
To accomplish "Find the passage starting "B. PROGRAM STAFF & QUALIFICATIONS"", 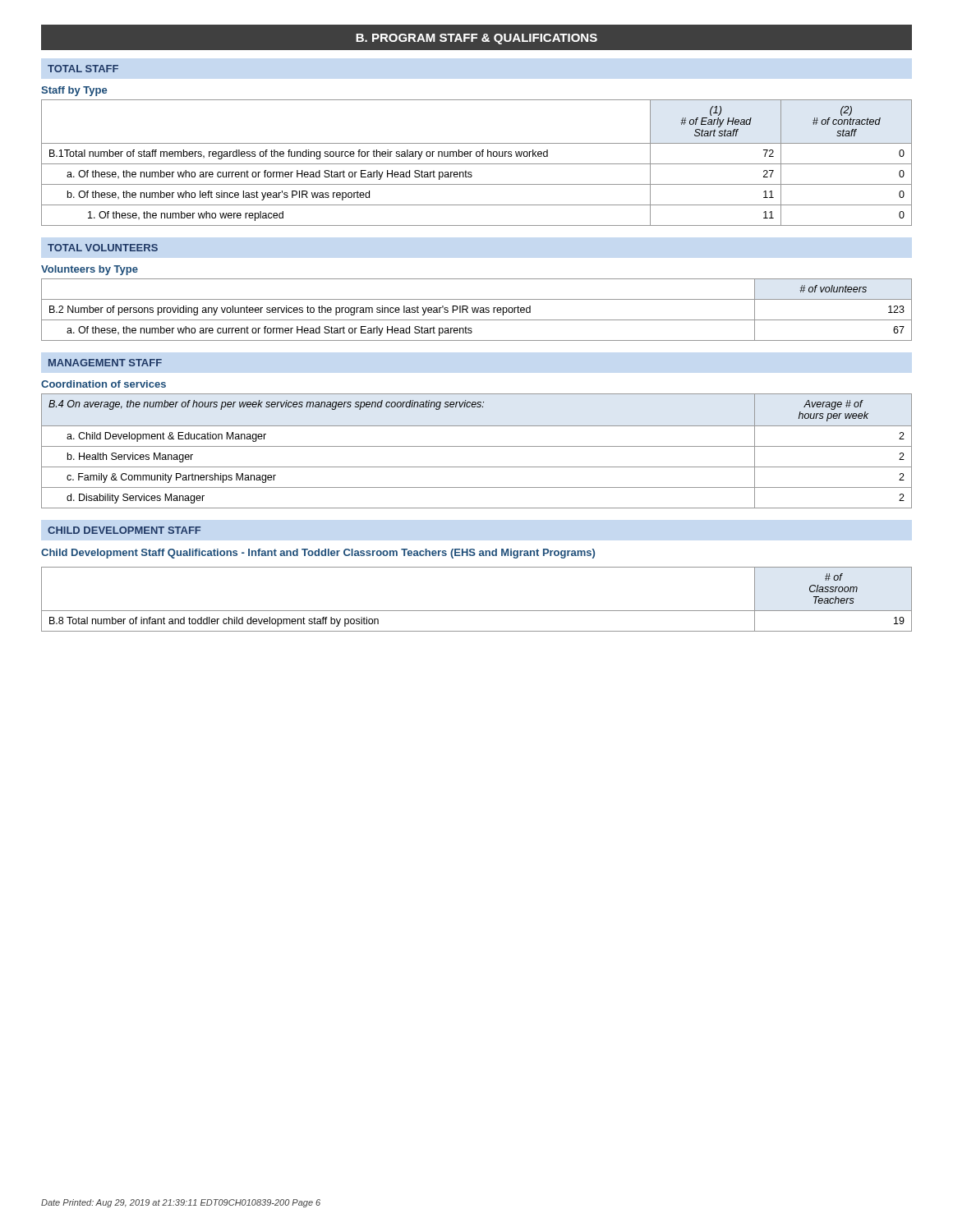I will coord(476,37).
